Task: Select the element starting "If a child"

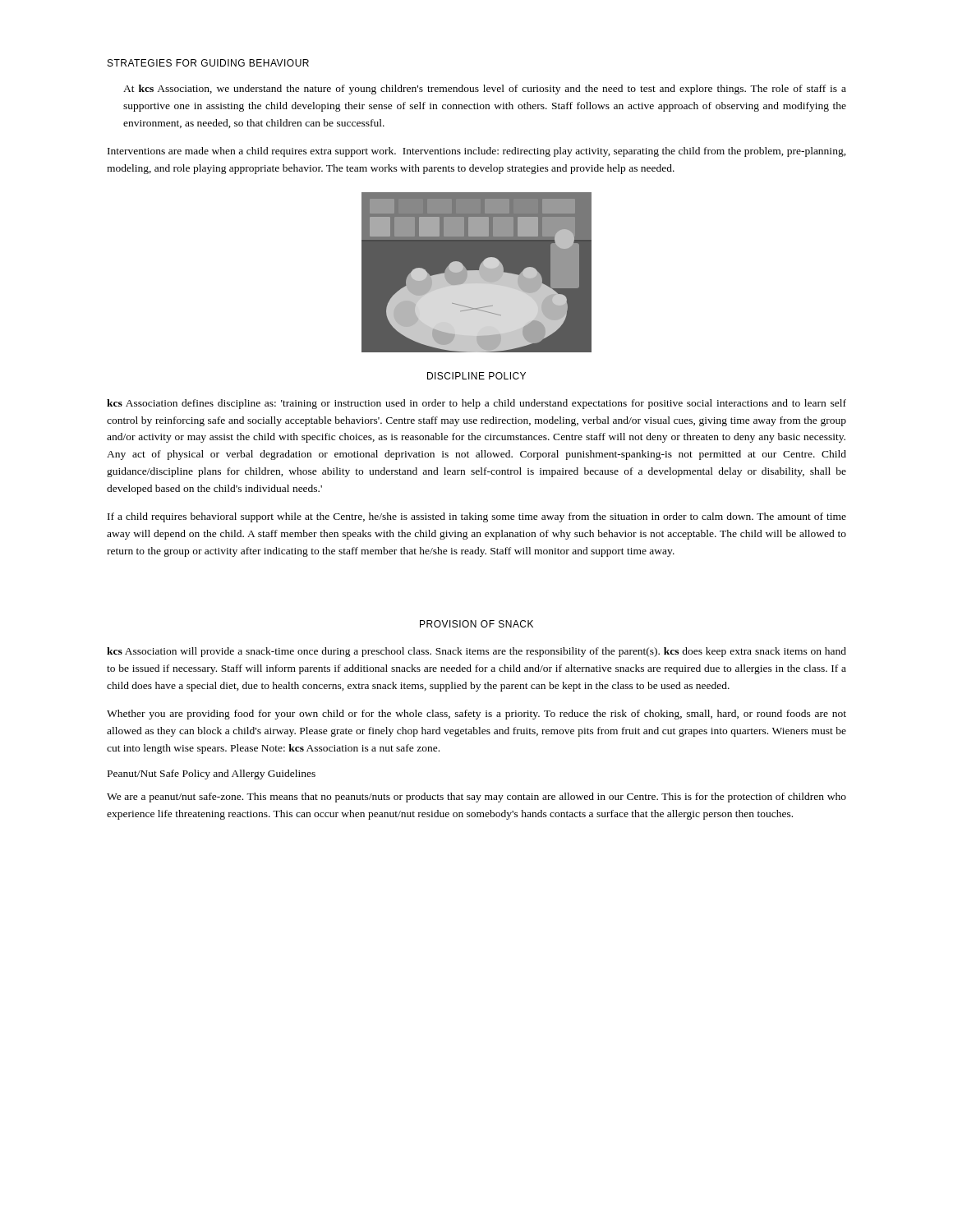Action: [476, 534]
